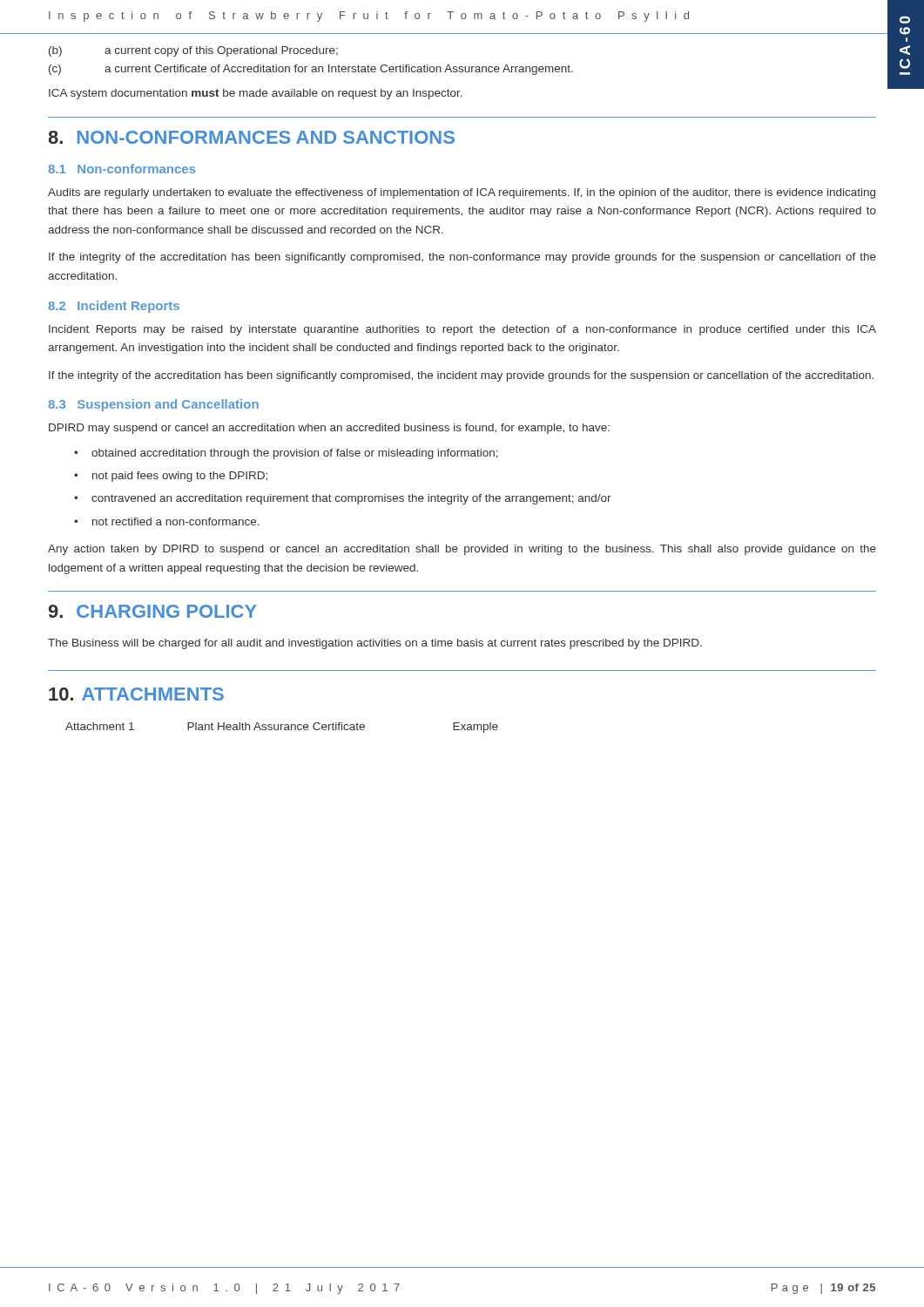
Task: Navigate to the element starting "• contravened an"
Action: pos(342,499)
